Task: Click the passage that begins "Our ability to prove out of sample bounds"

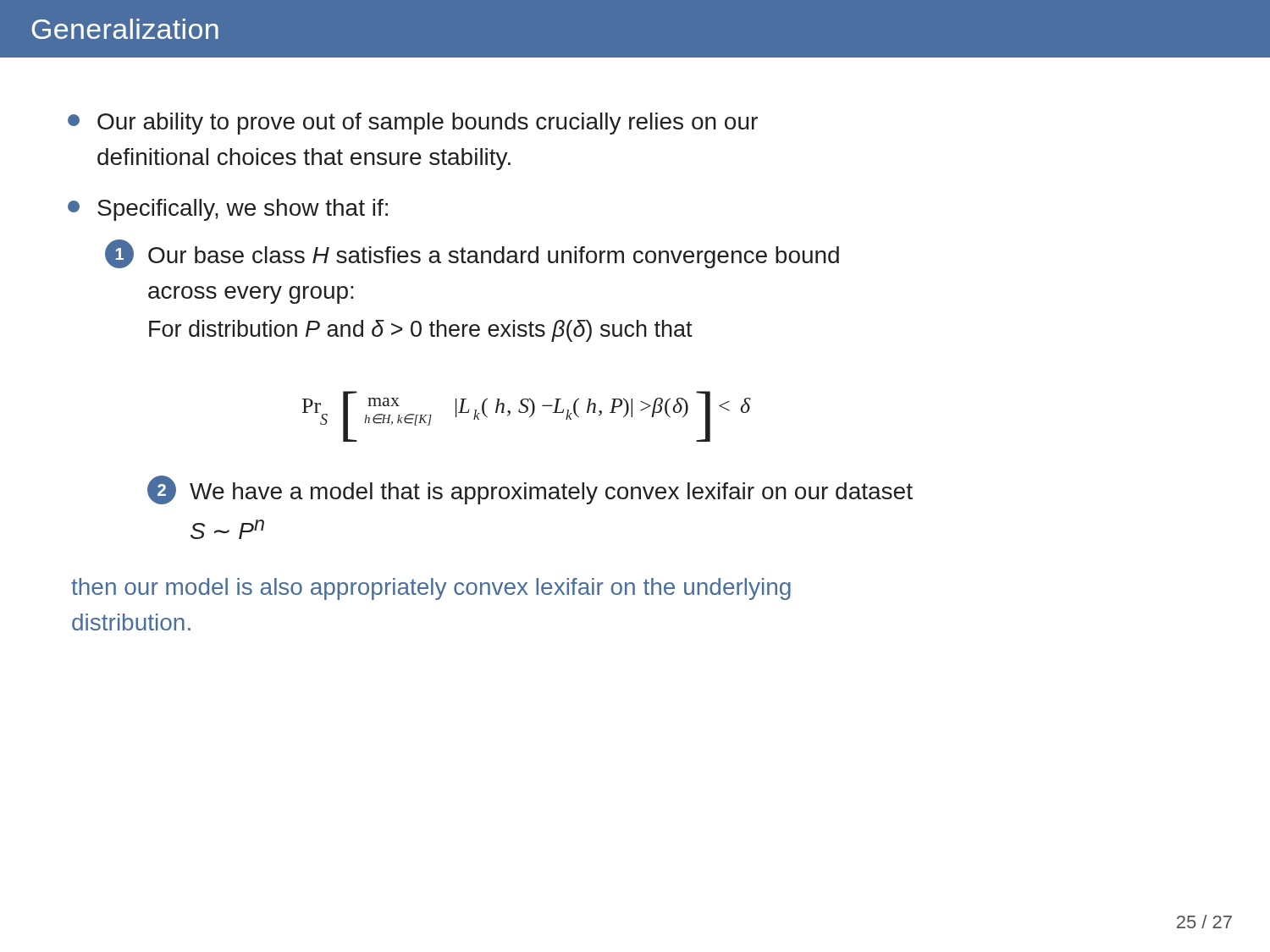Action: click(413, 140)
